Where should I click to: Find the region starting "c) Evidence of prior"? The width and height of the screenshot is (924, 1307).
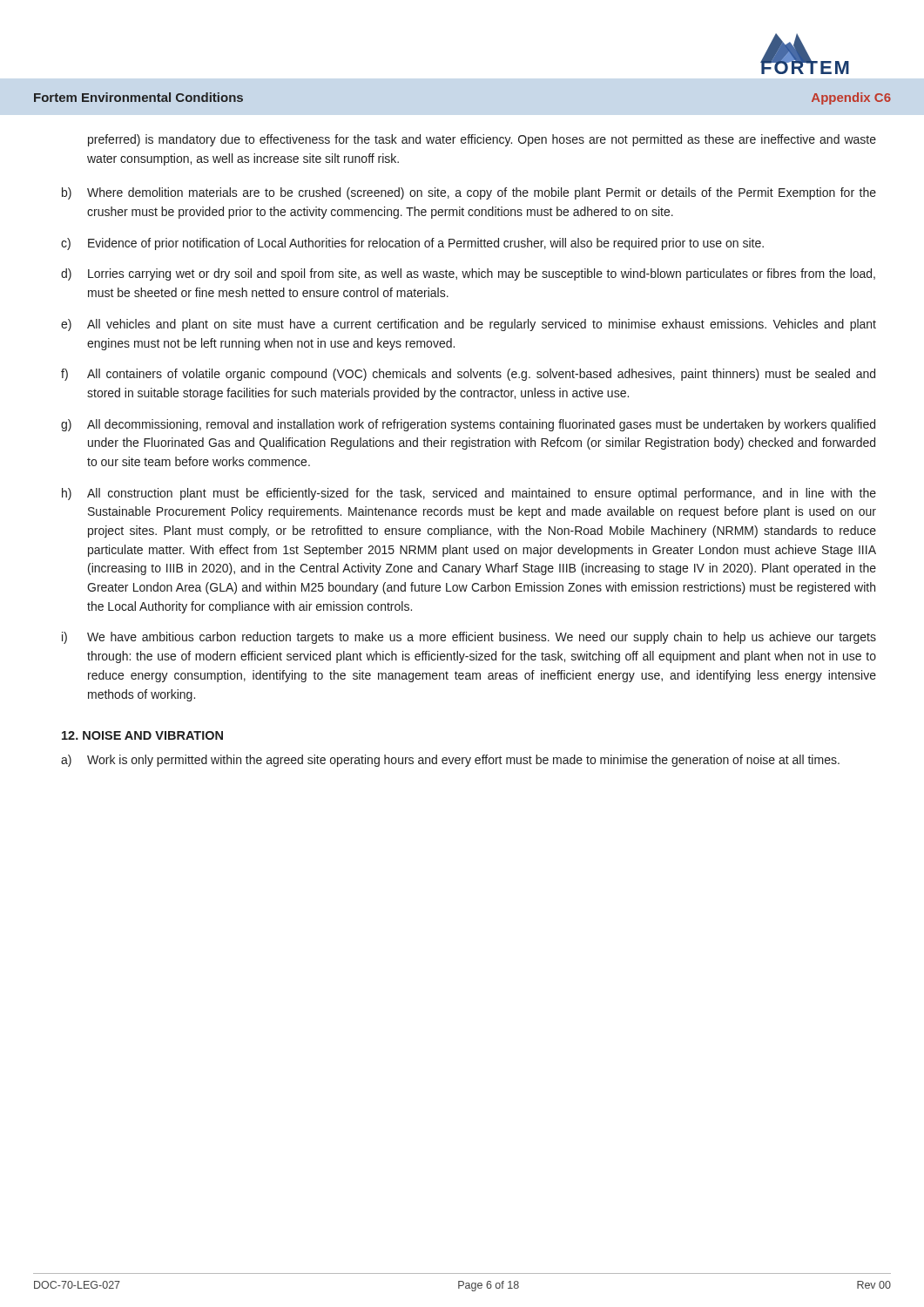469,244
